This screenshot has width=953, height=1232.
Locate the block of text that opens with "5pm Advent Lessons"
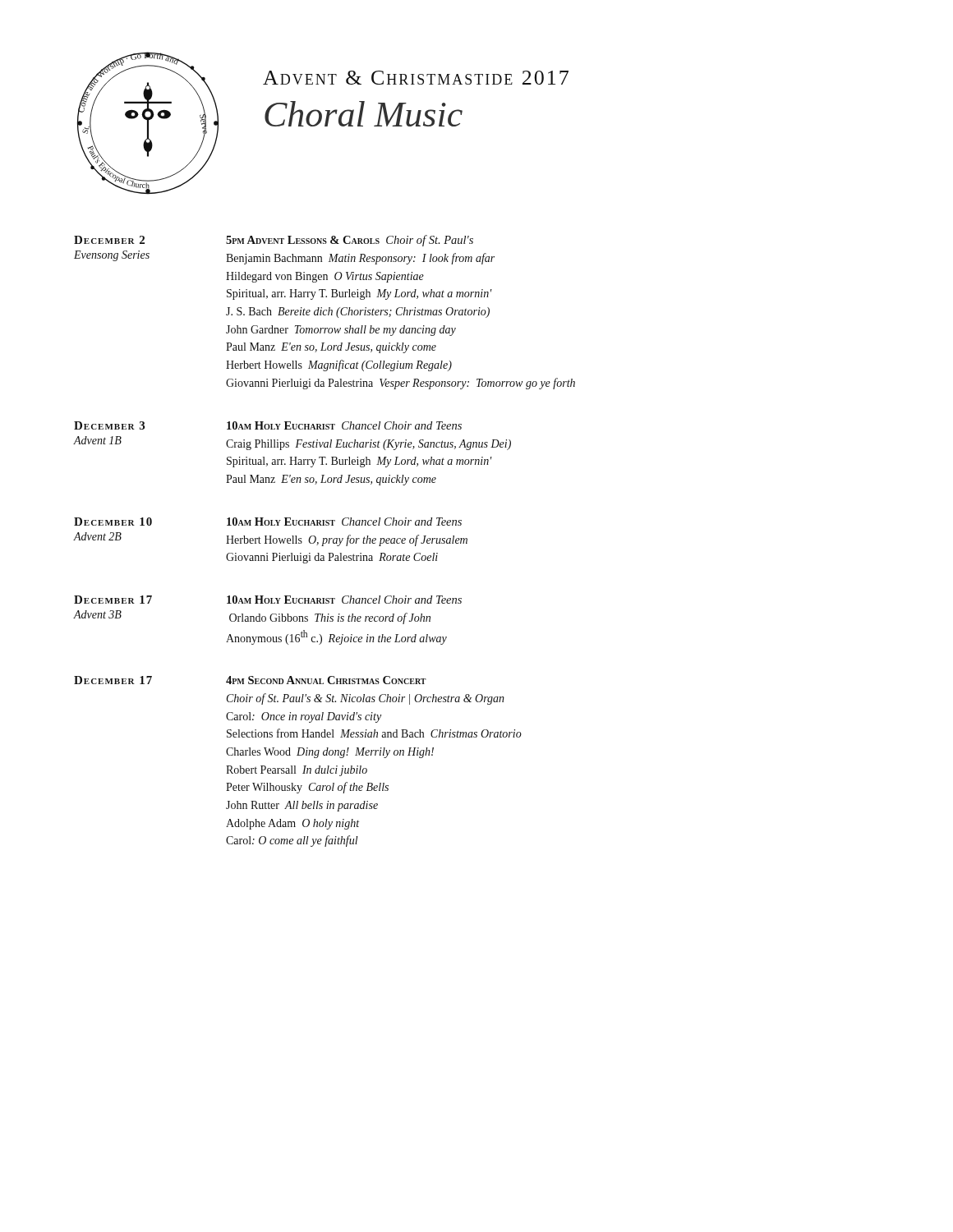tap(350, 241)
